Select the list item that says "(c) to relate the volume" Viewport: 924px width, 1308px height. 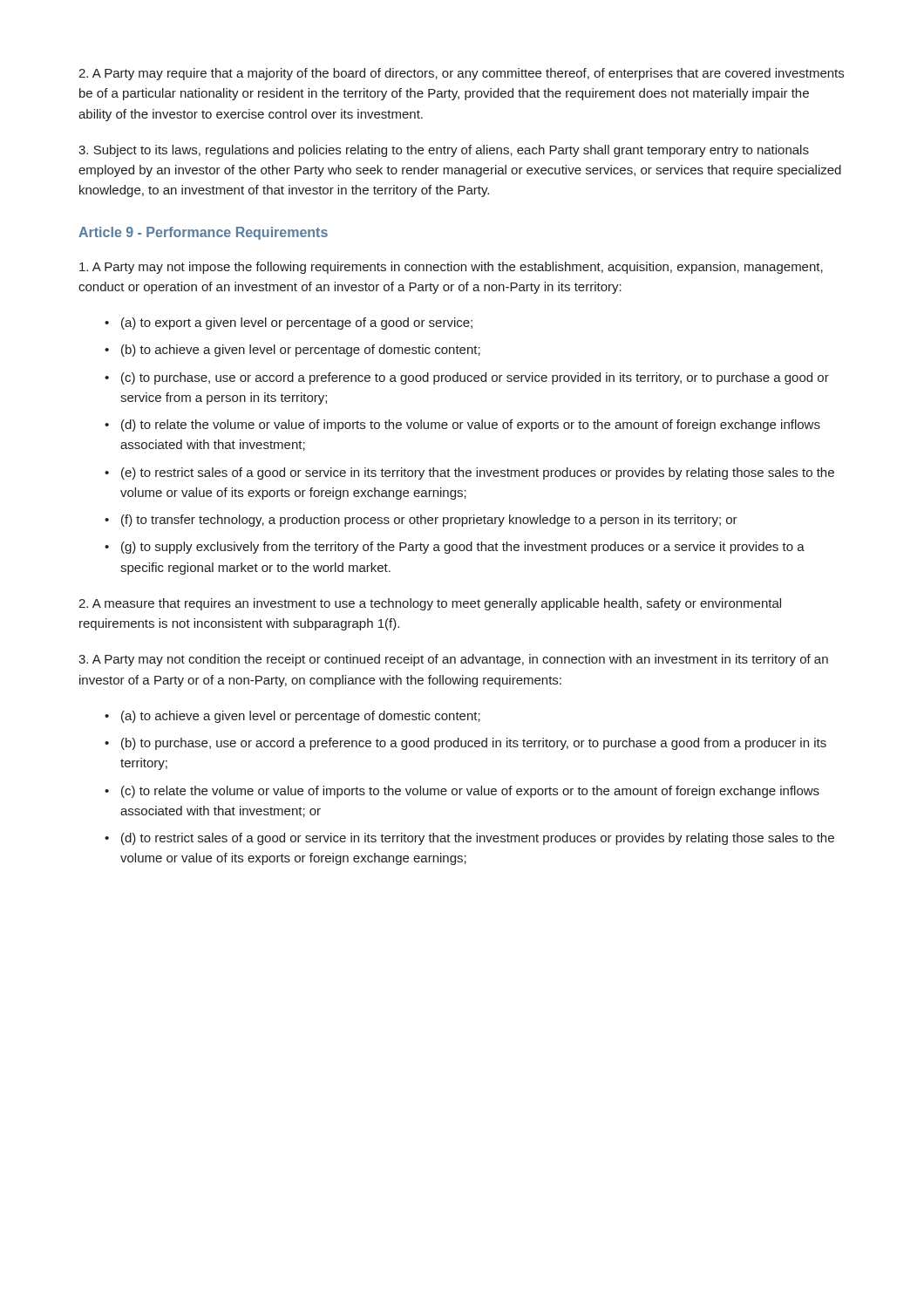(x=470, y=800)
